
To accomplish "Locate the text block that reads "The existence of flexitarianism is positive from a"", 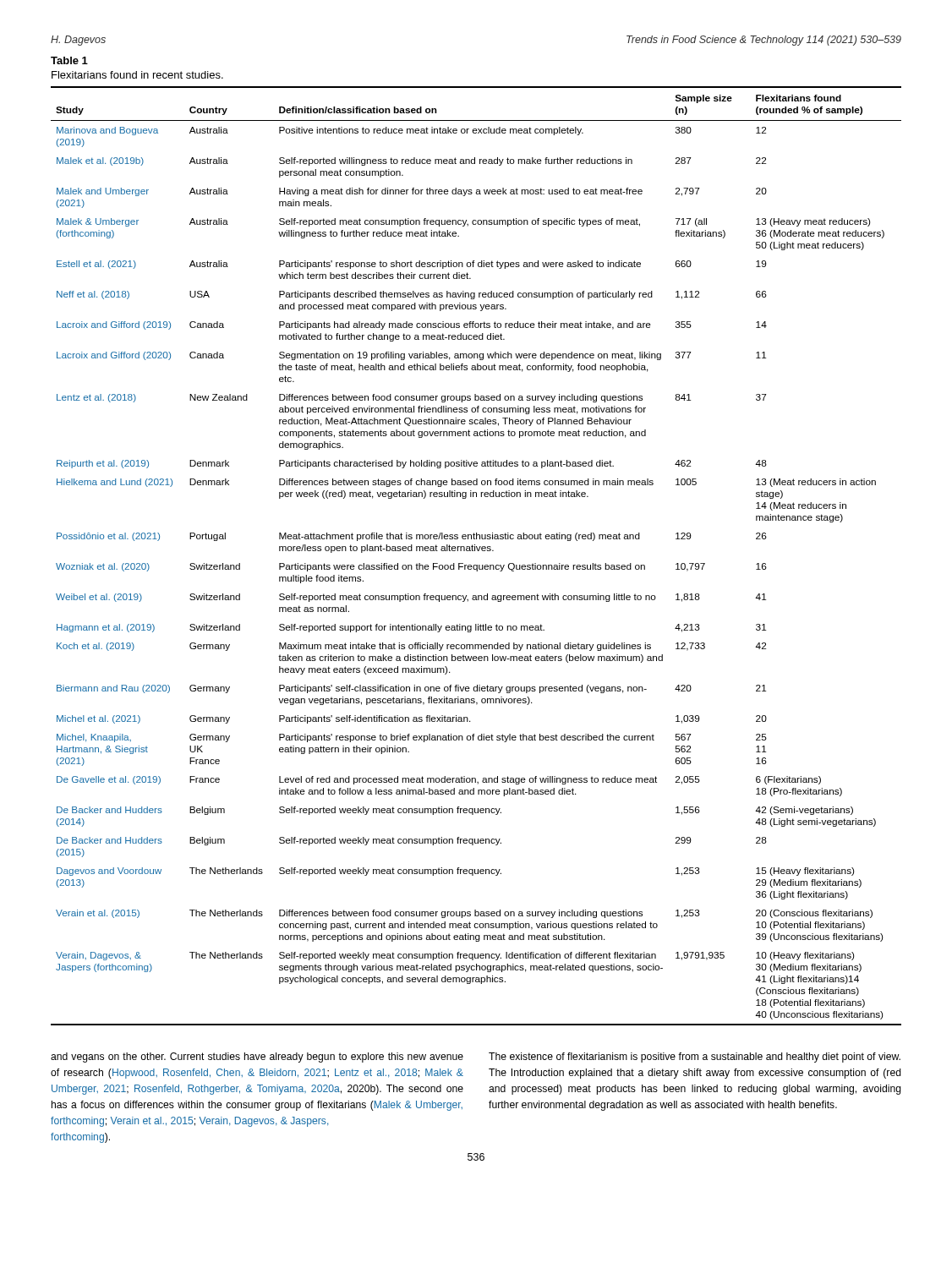I will tap(695, 1081).
